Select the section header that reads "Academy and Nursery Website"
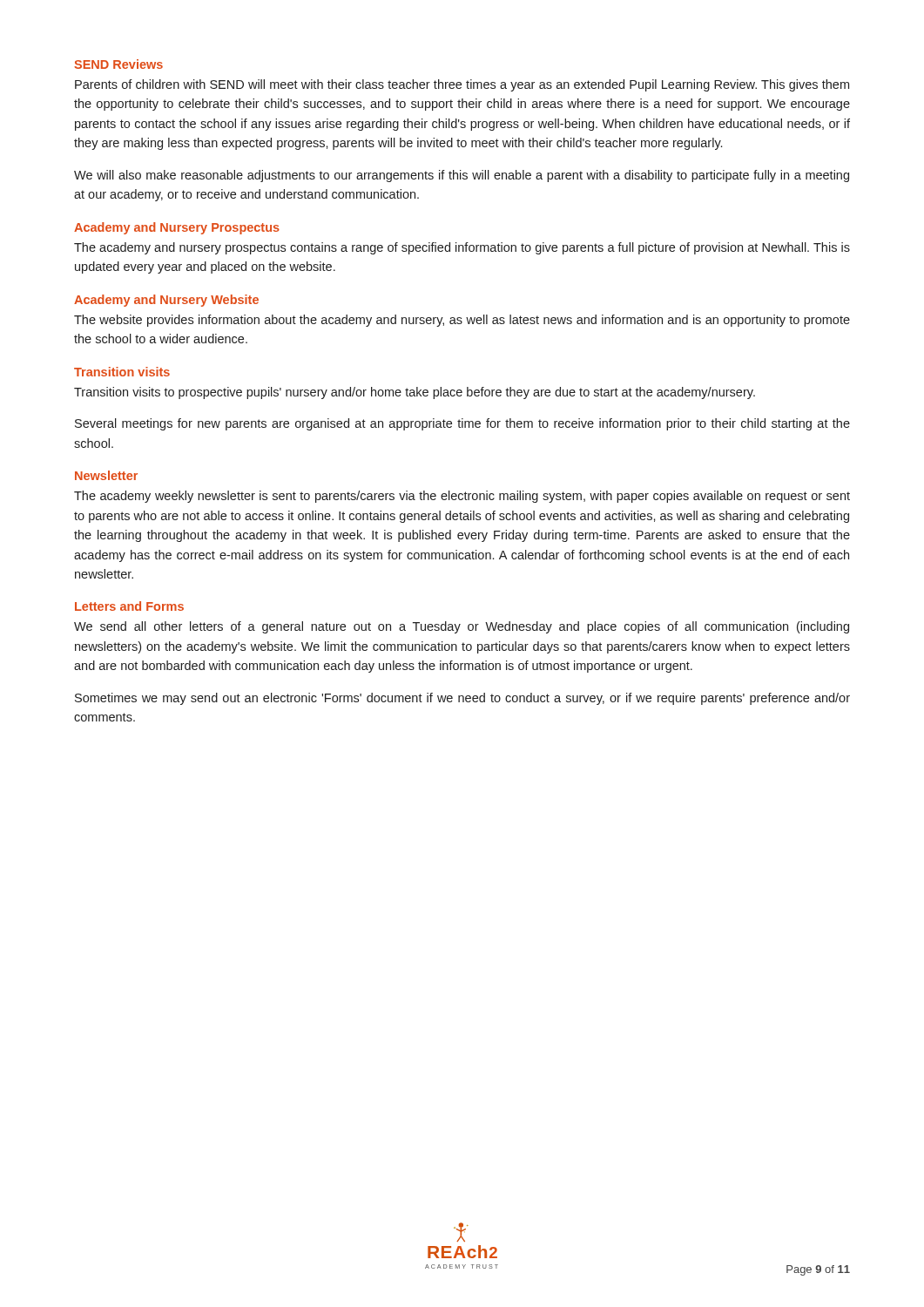 click(167, 299)
